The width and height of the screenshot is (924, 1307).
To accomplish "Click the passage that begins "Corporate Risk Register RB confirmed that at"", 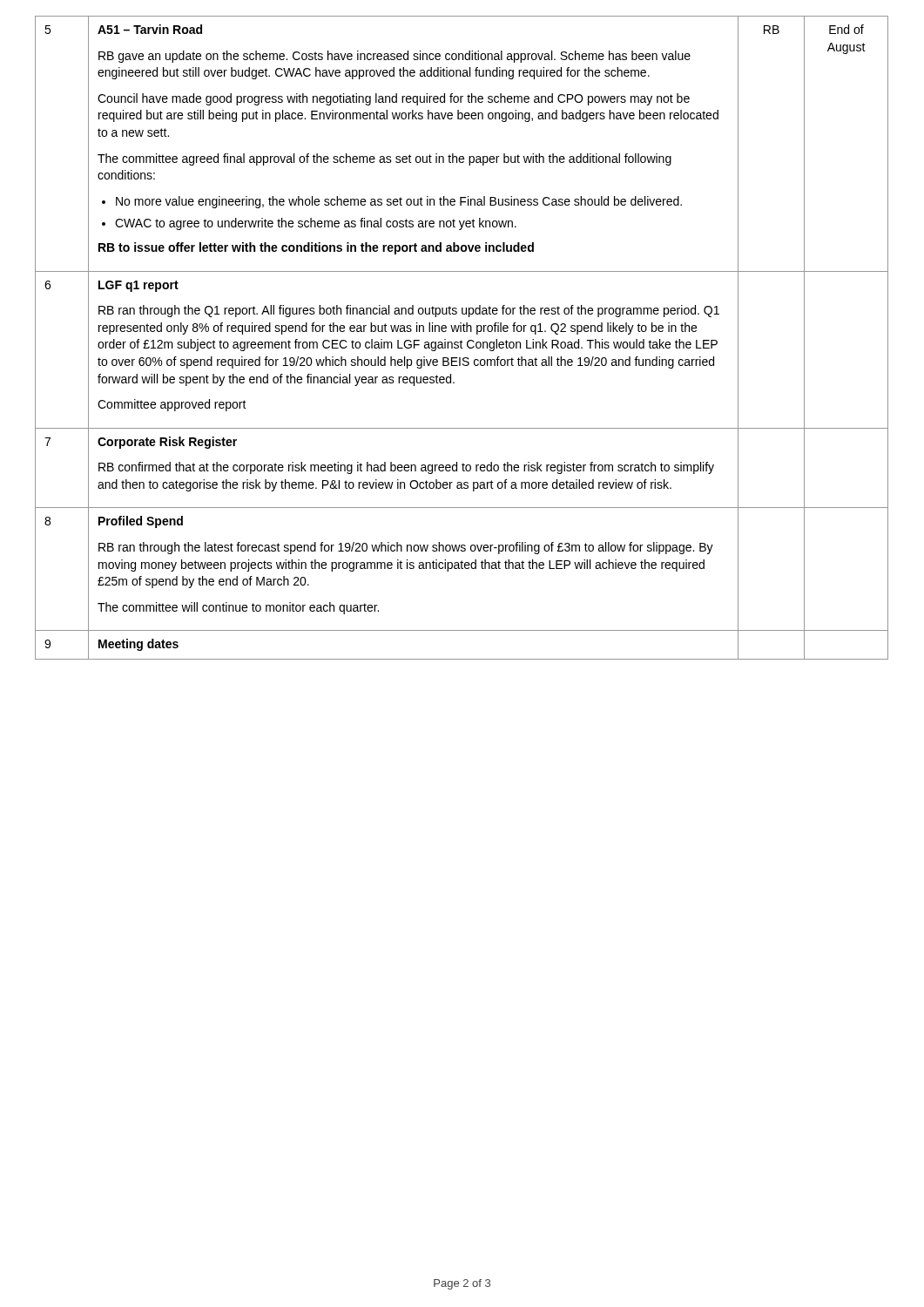I will click(x=413, y=464).
